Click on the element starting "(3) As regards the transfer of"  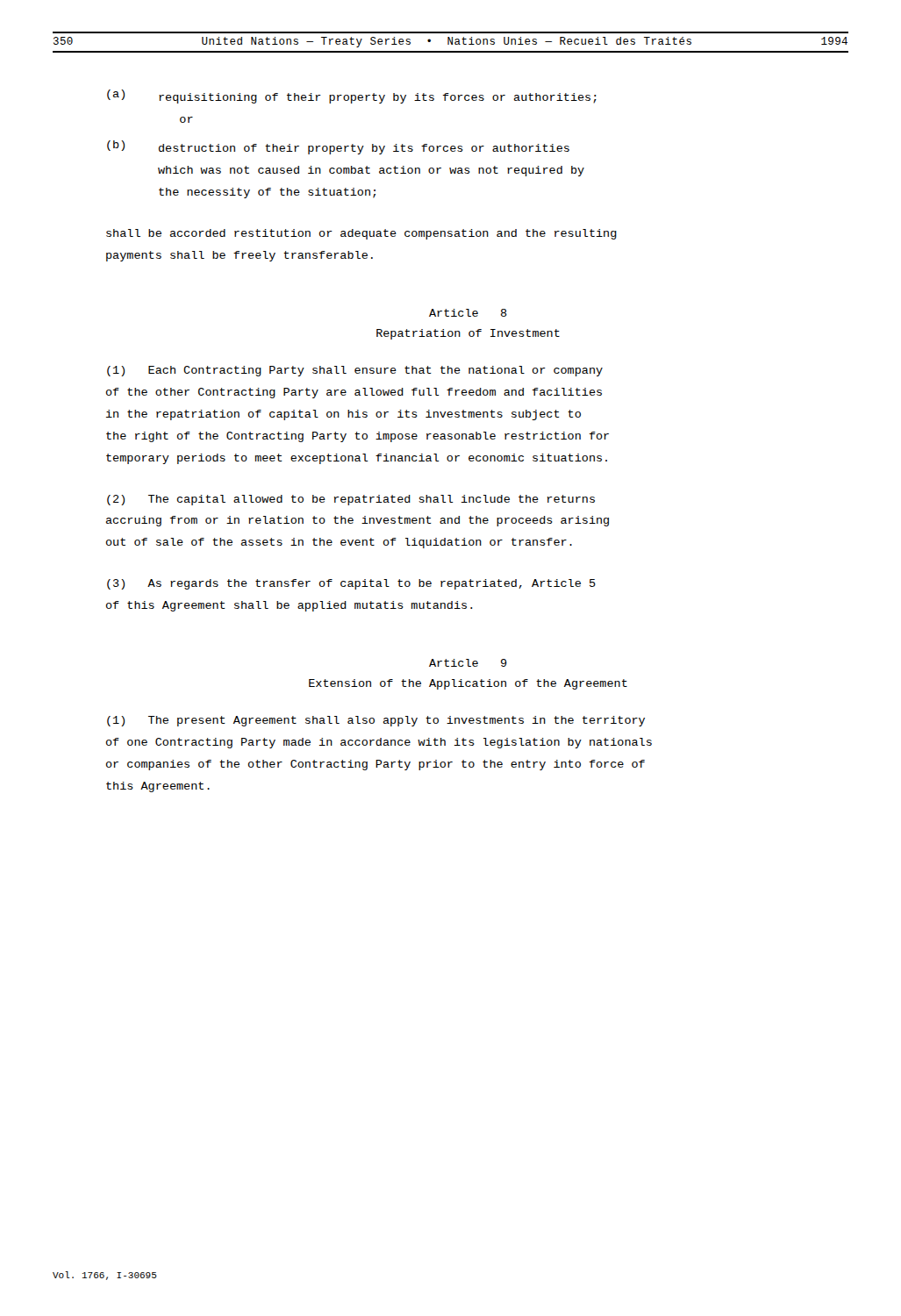coord(350,595)
